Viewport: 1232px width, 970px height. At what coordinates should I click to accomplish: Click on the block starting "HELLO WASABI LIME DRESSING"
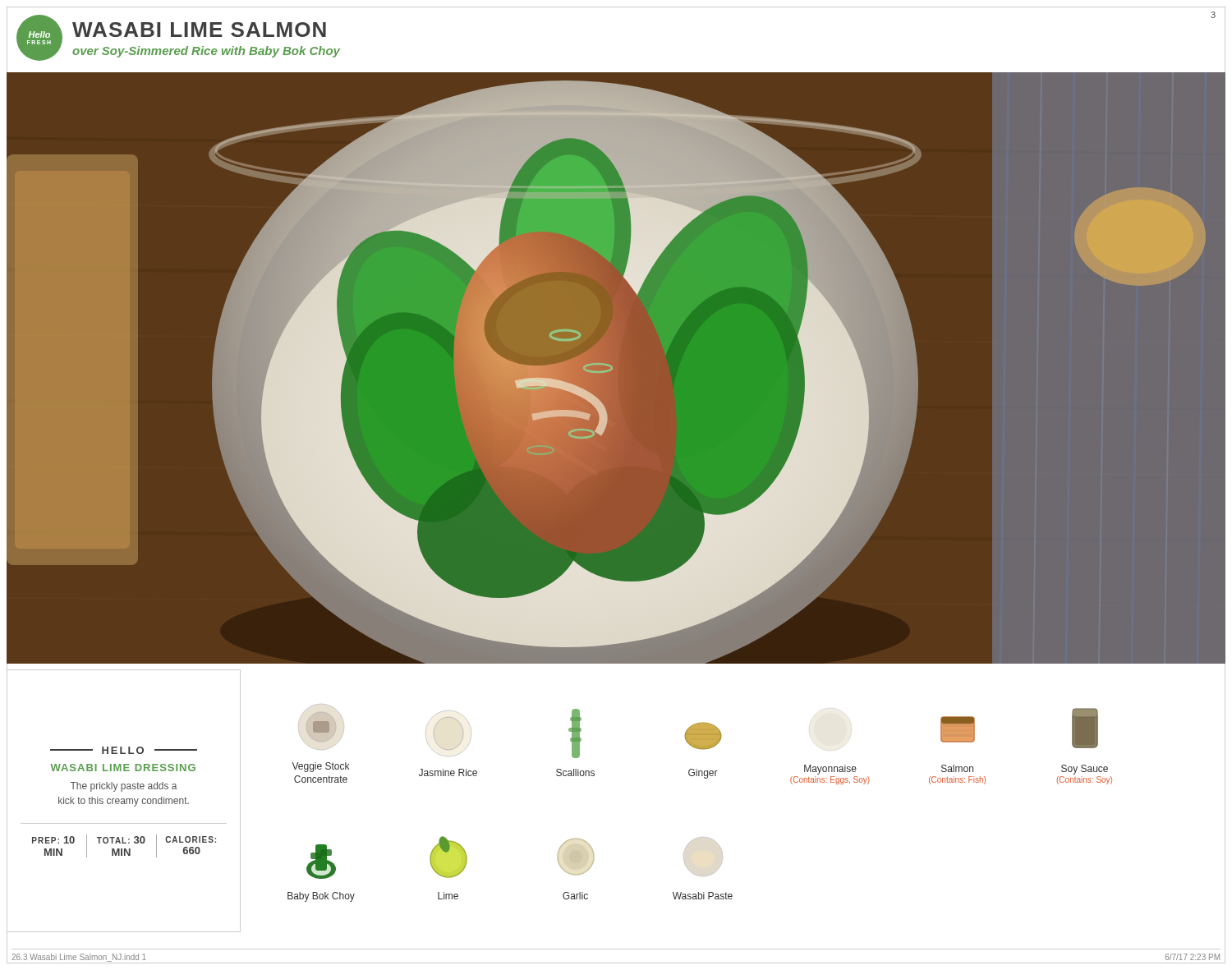124,758
